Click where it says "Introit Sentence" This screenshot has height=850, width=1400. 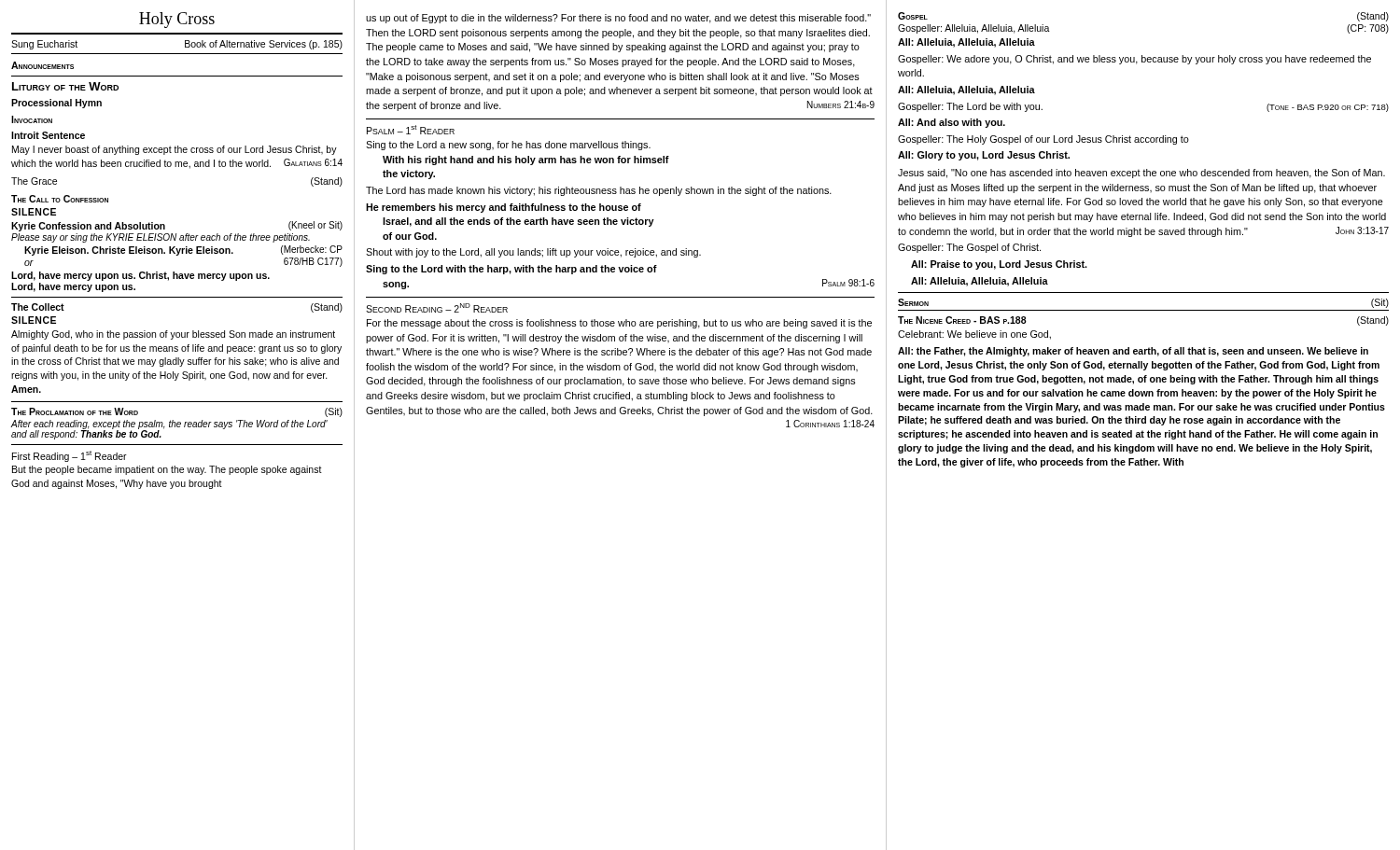(x=177, y=135)
